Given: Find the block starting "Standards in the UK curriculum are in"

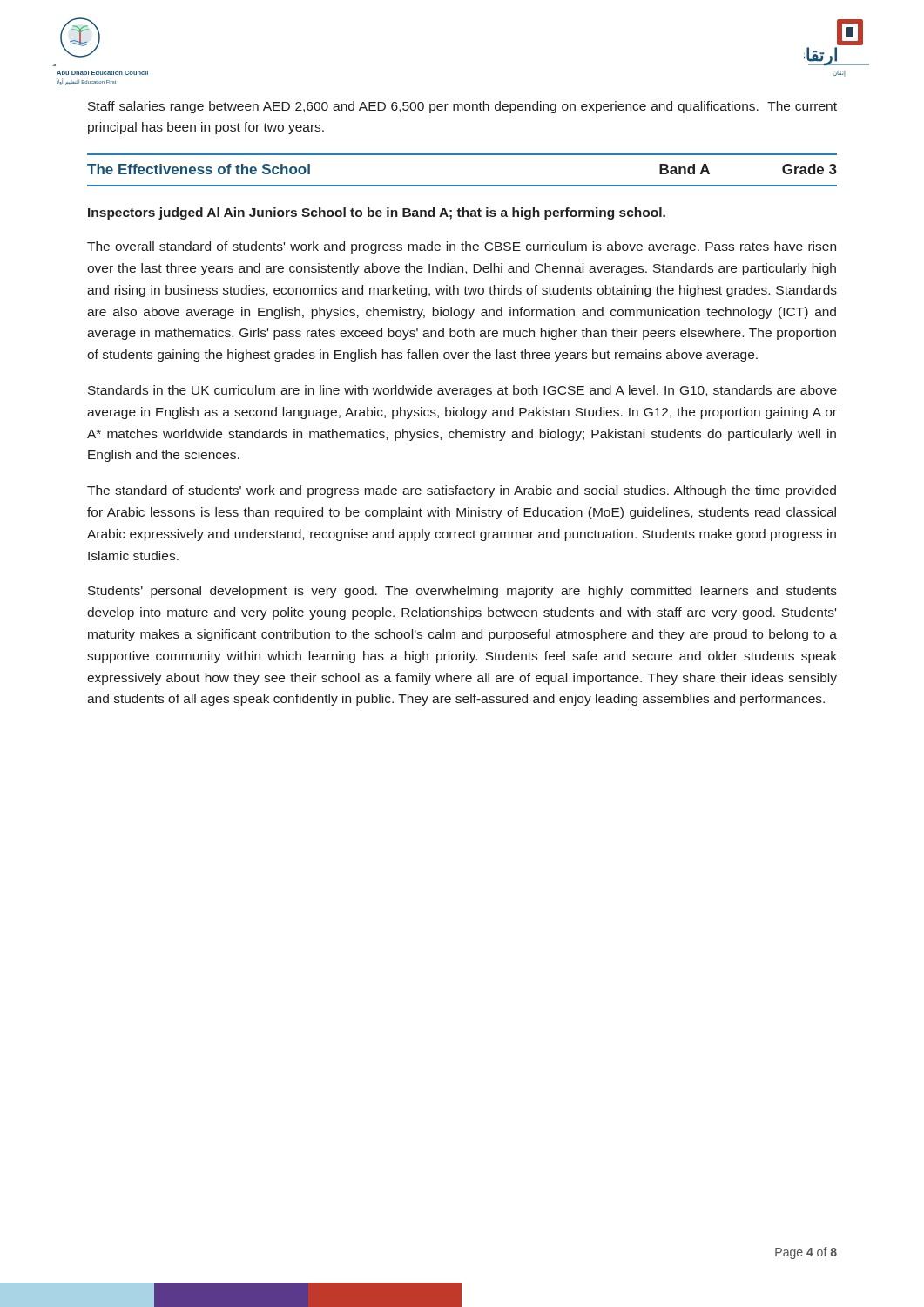Looking at the screenshot, I should [x=462, y=422].
